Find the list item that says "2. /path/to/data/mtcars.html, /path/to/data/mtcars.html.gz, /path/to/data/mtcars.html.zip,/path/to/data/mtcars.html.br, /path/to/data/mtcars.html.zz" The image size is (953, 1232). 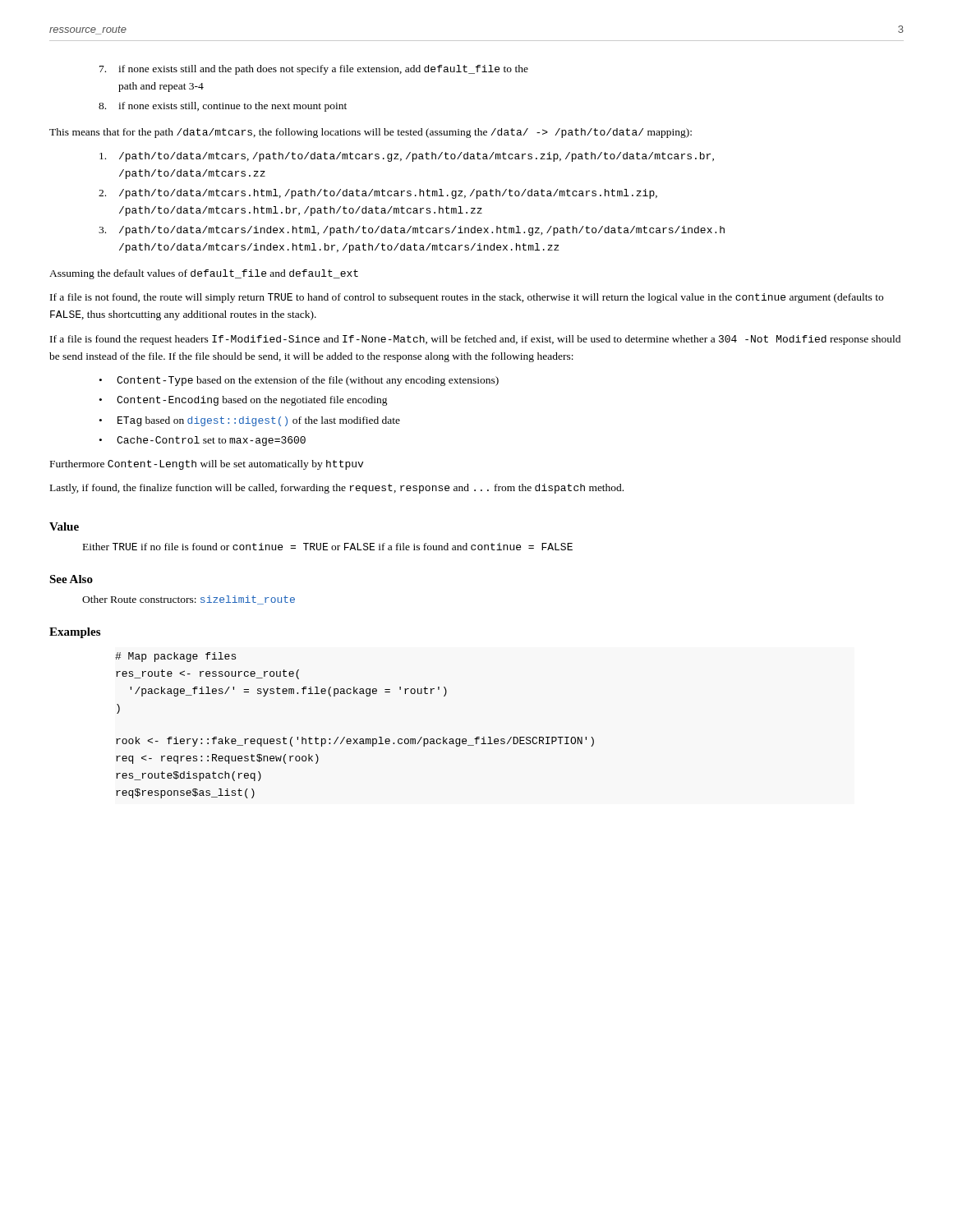pos(501,202)
